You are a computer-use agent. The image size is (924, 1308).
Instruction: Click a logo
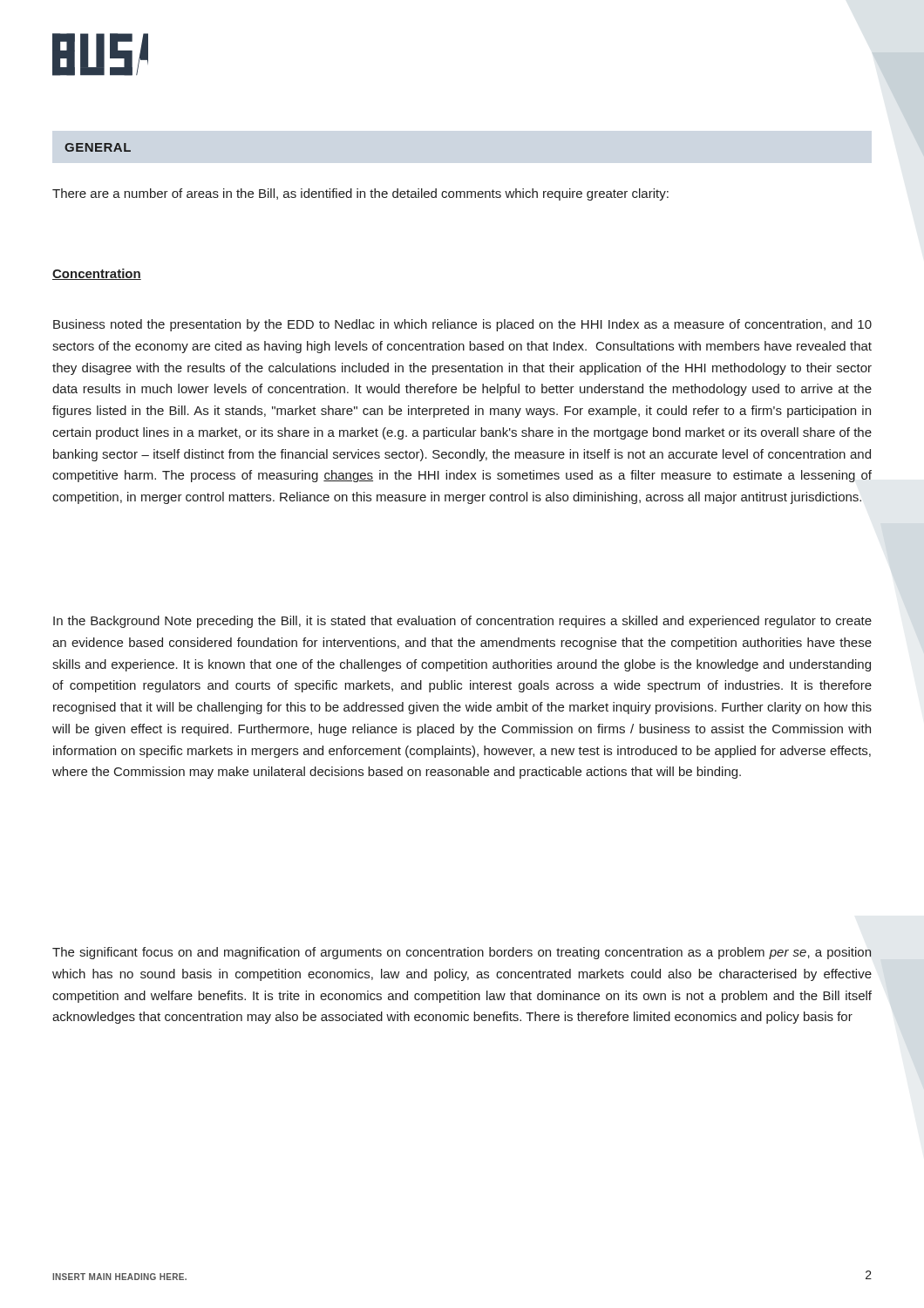[x=100, y=60]
